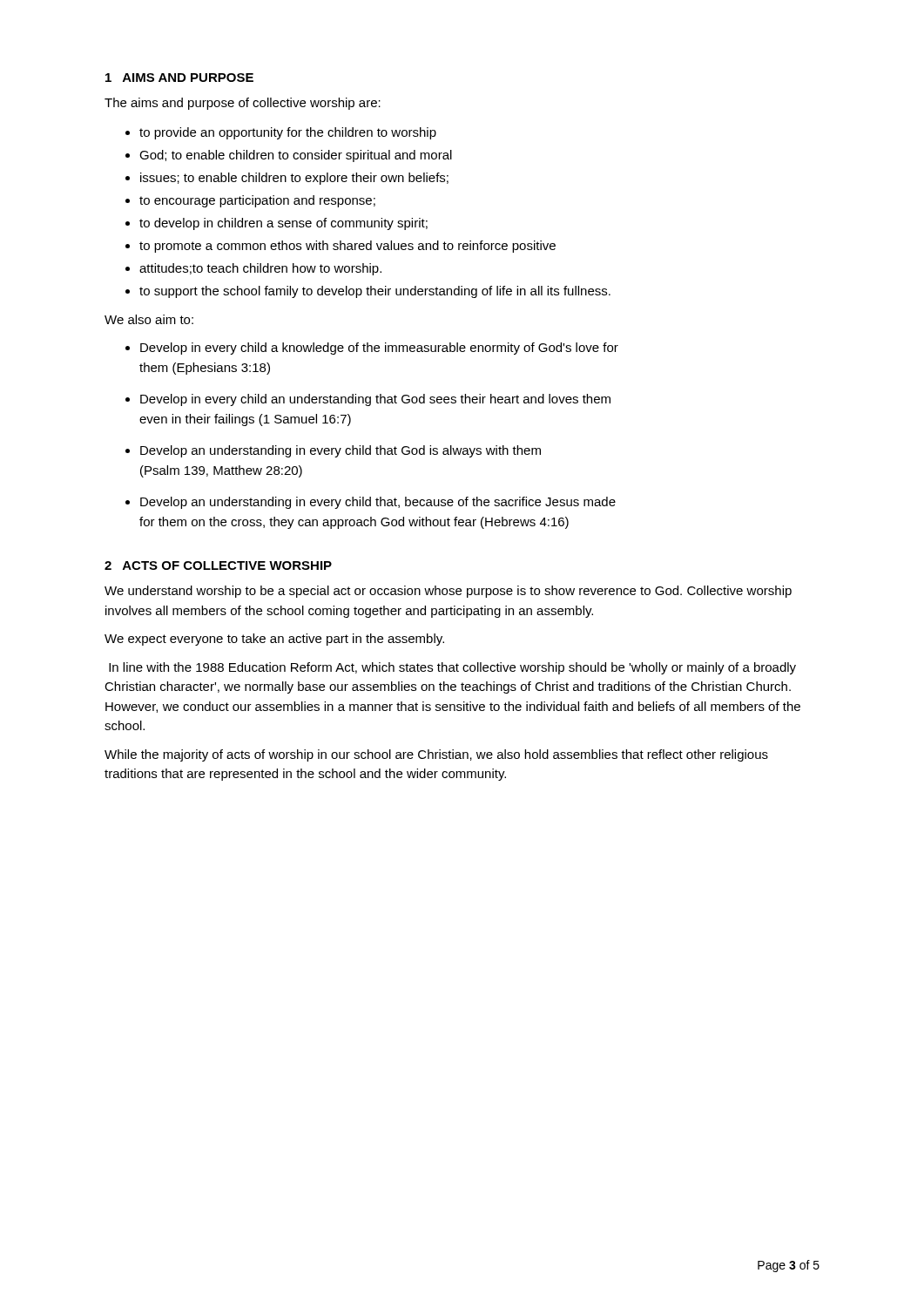Image resolution: width=924 pixels, height=1307 pixels.
Task: Find the text block starting "While the majority of acts of worship in"
Action: pos(436,763)
